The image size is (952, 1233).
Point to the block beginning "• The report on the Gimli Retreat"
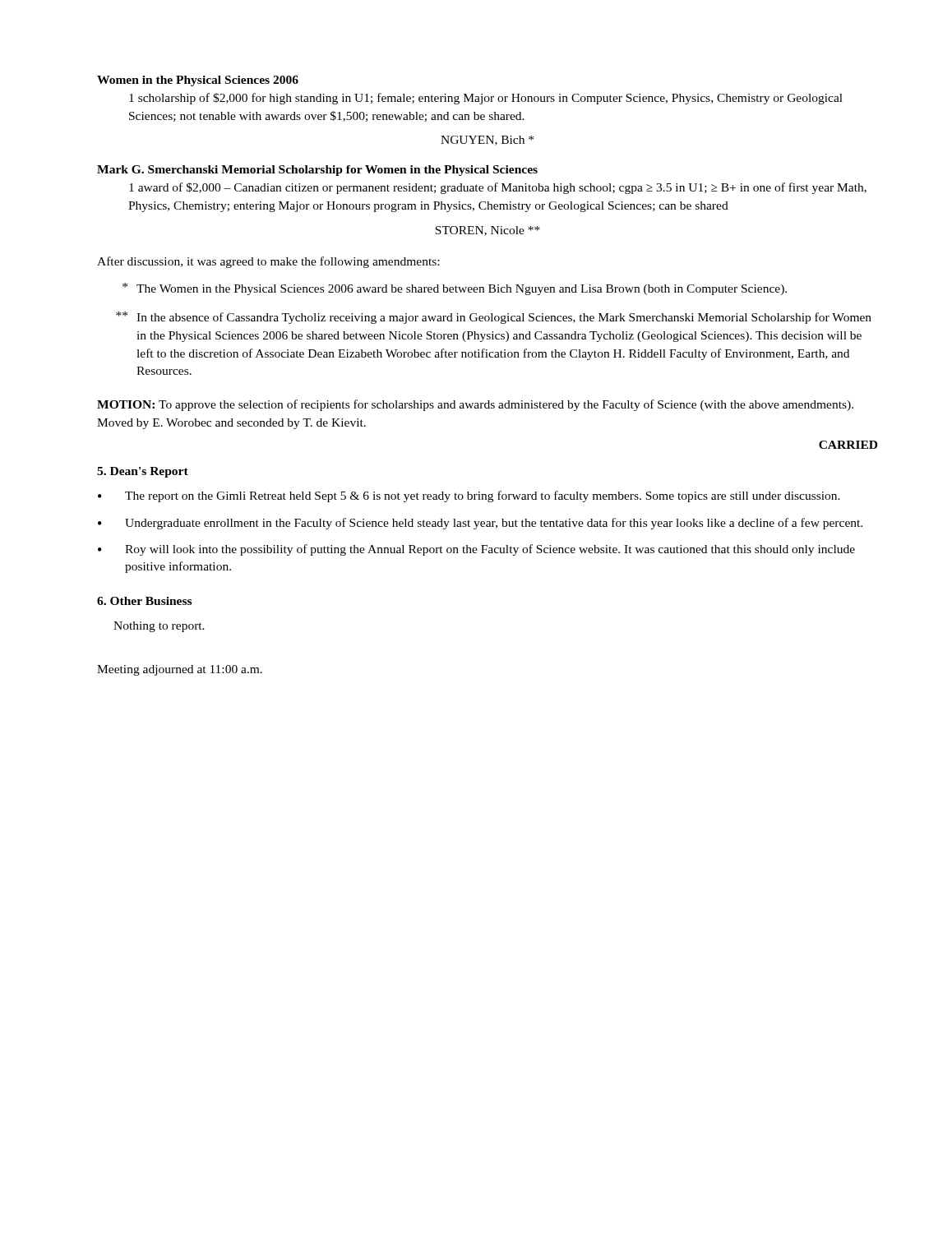tap(488, 497)
